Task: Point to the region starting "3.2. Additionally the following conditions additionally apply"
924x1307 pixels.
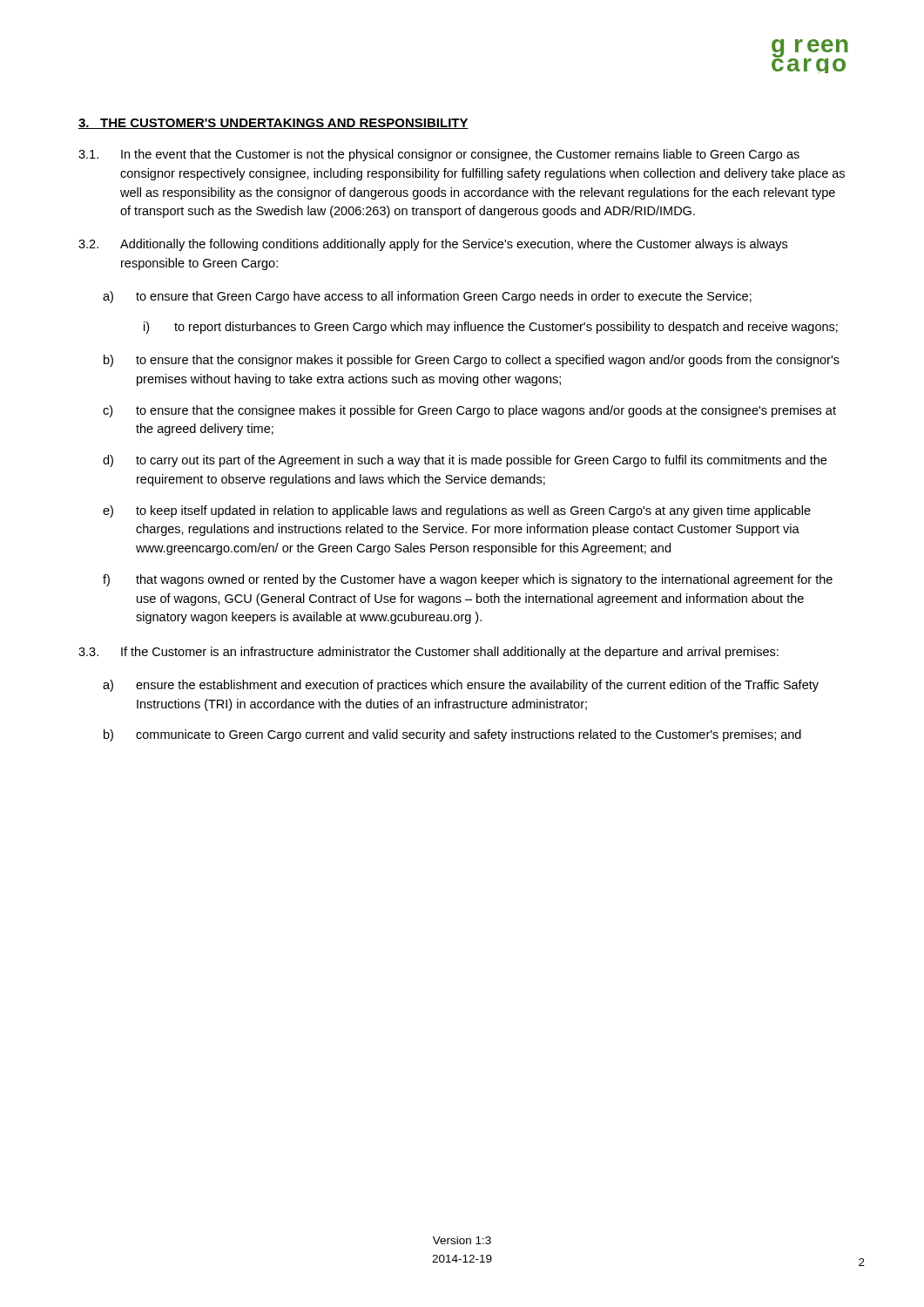Action: click(x=462, y=254)
